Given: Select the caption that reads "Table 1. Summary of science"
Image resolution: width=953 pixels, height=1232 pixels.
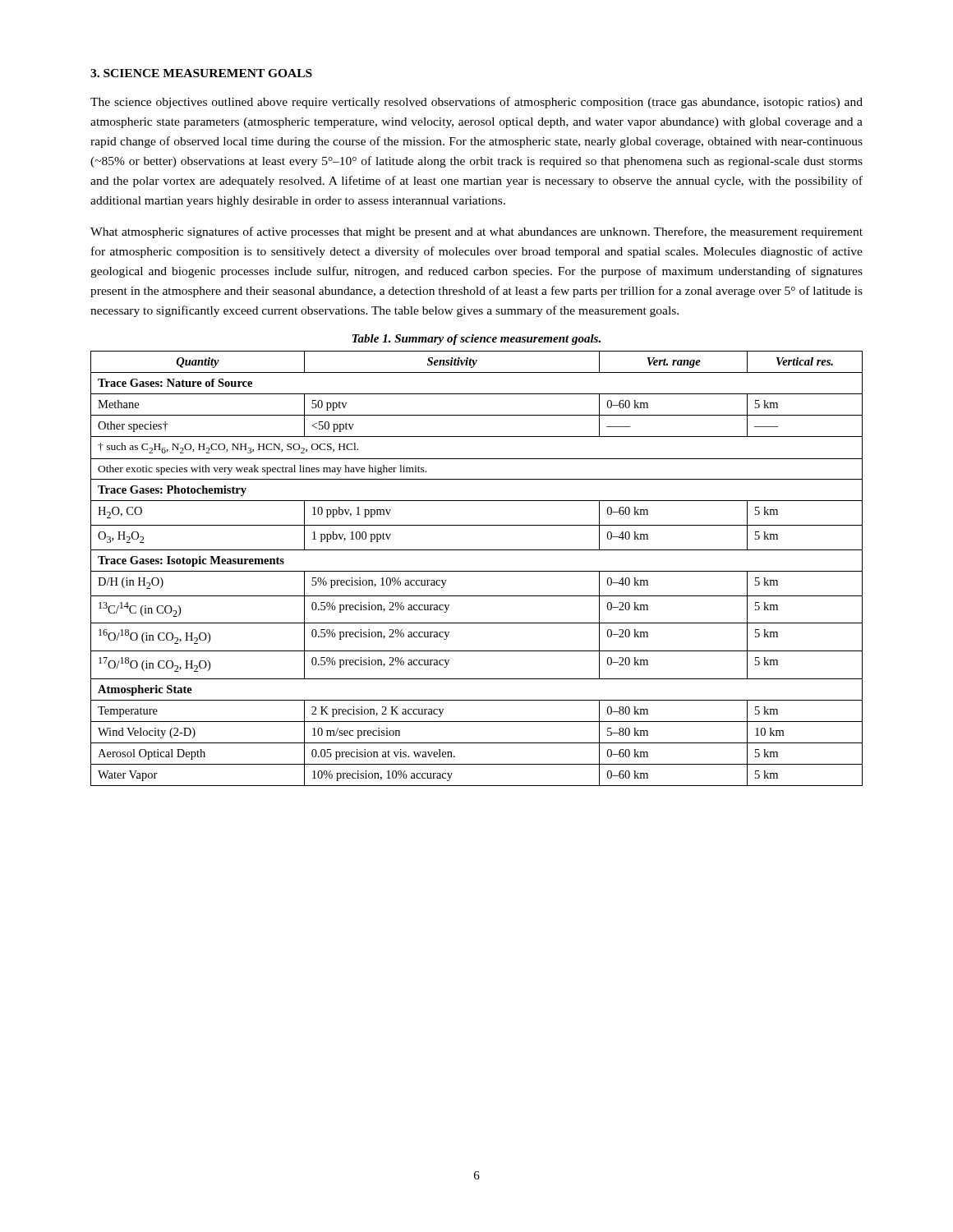Looking at the screenshot, I should click(x=476, y=338).
